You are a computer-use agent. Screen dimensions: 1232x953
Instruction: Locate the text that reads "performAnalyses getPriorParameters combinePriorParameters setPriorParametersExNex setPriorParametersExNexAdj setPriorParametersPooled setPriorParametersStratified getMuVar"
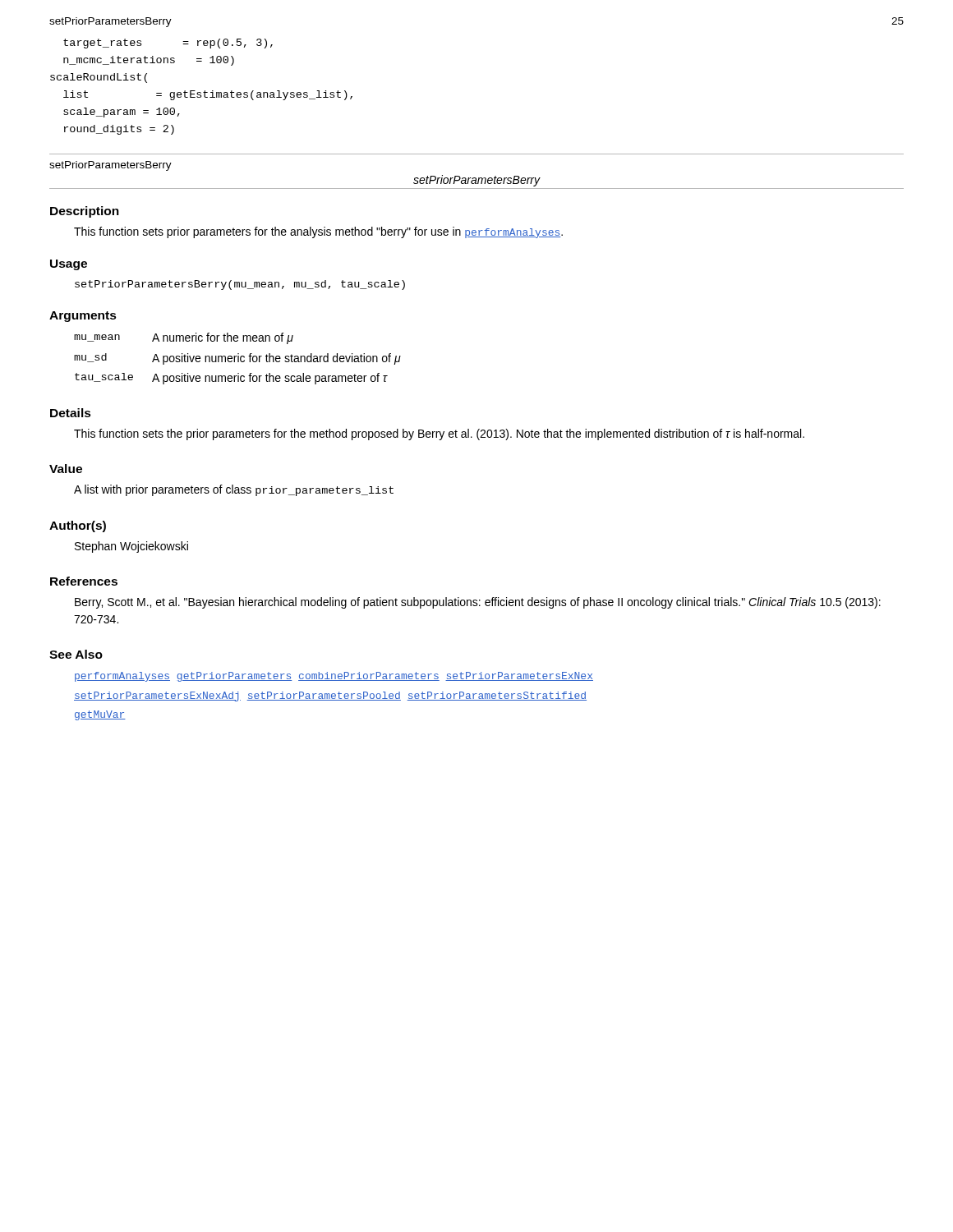point(334,696)
